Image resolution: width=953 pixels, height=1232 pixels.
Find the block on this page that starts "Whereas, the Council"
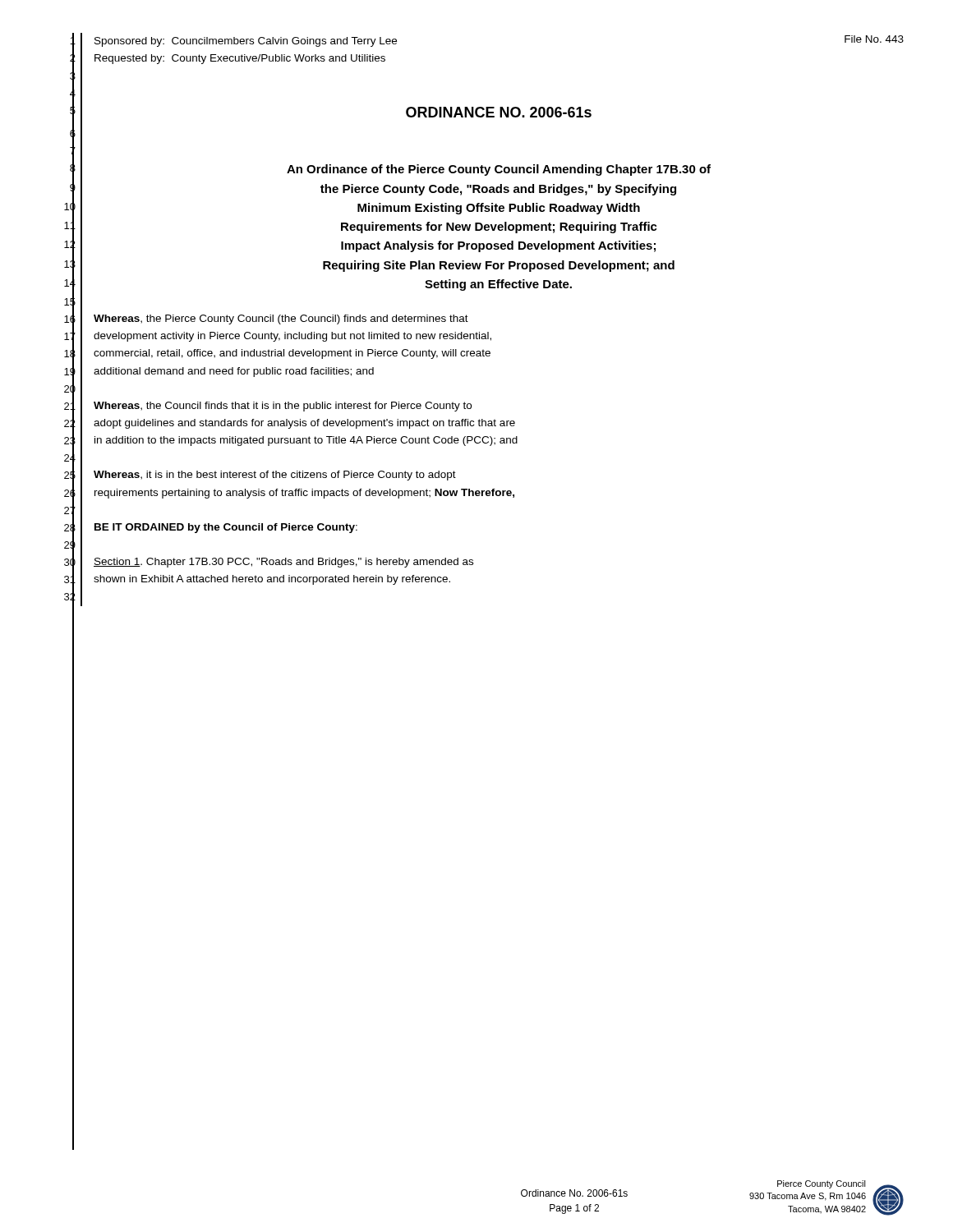point(283,405)
